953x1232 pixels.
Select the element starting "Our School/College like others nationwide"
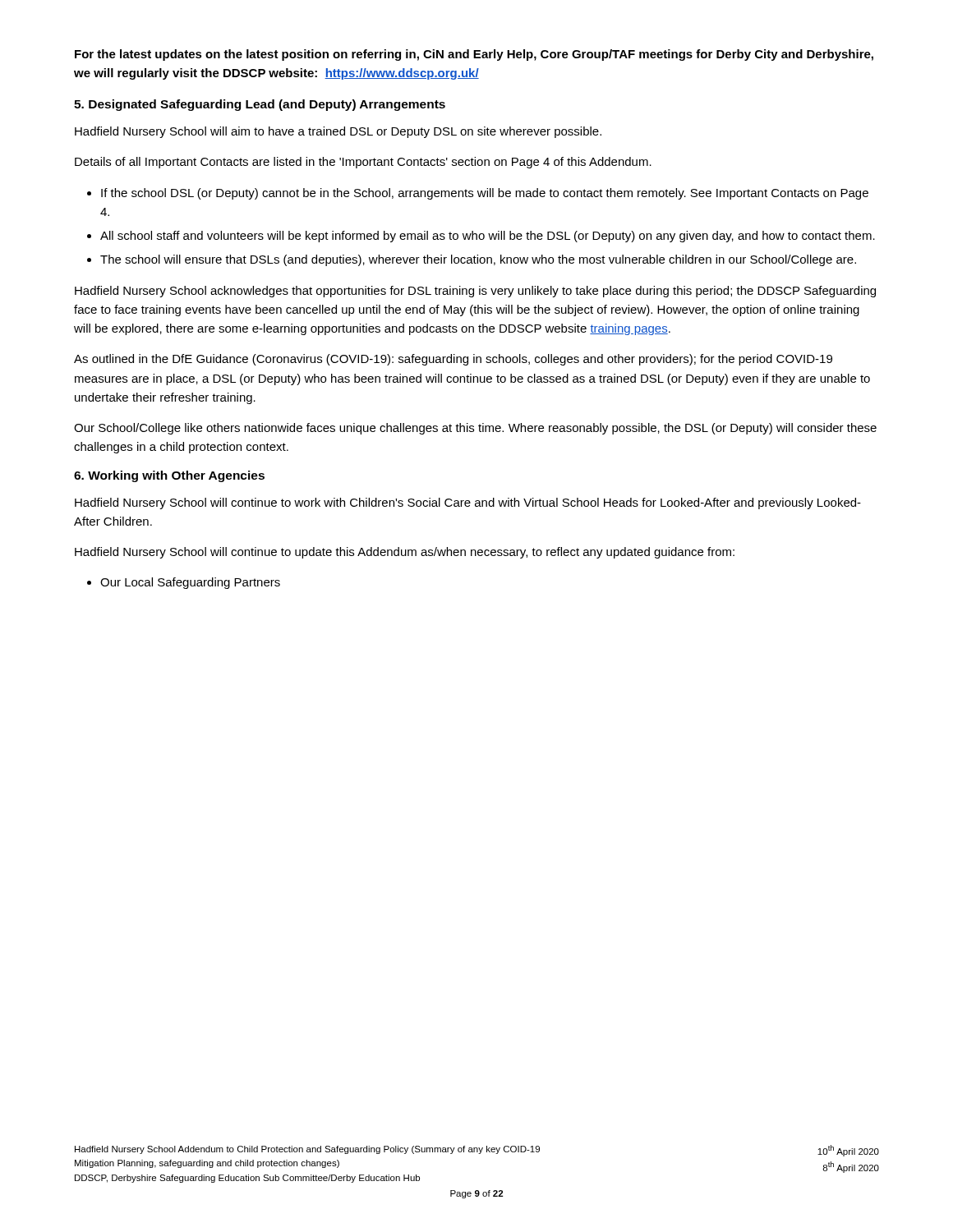point(475,437)
